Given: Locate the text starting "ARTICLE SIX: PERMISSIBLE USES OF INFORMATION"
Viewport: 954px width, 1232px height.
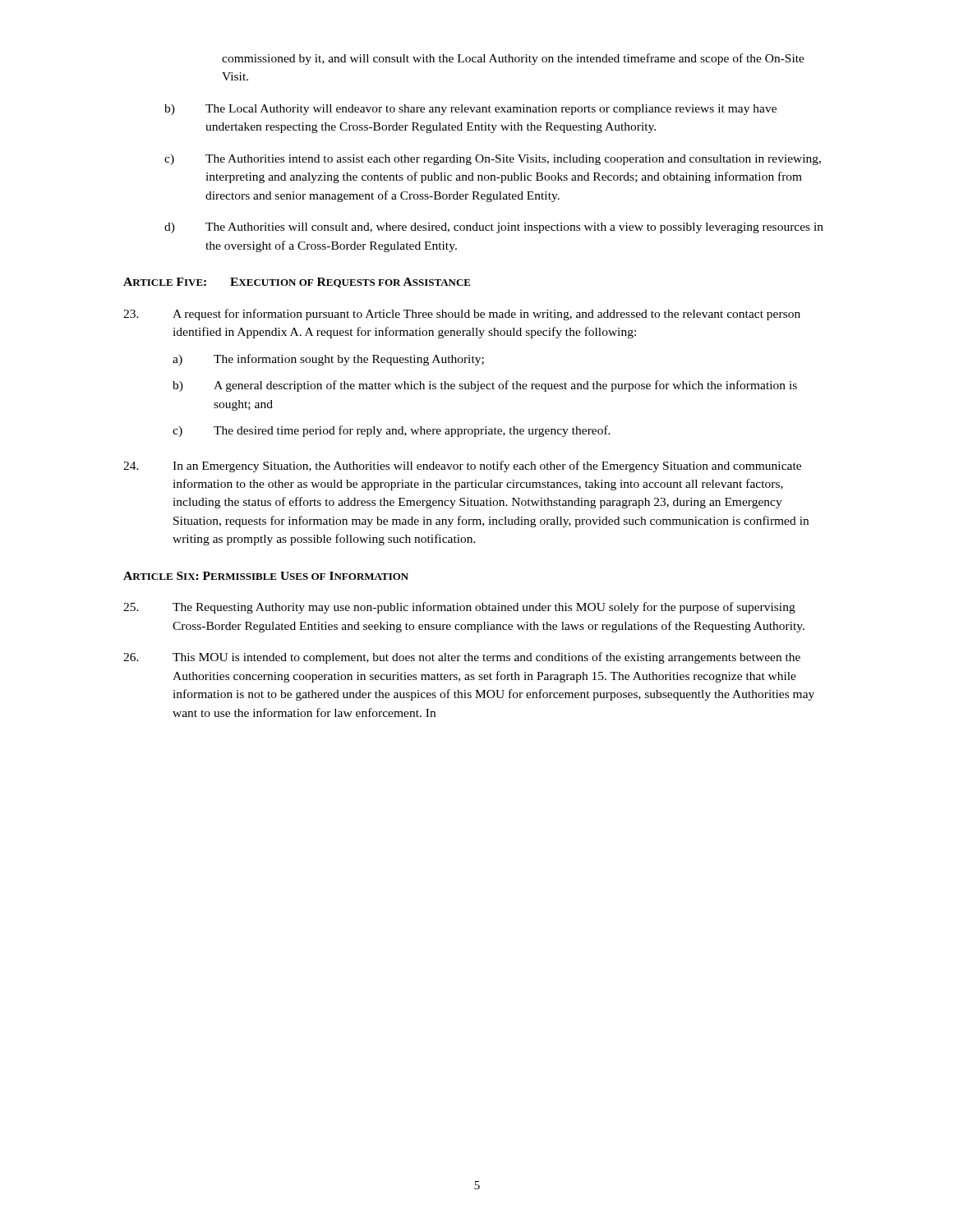Looking at the screenshot, I should click(x=266, y=575).
